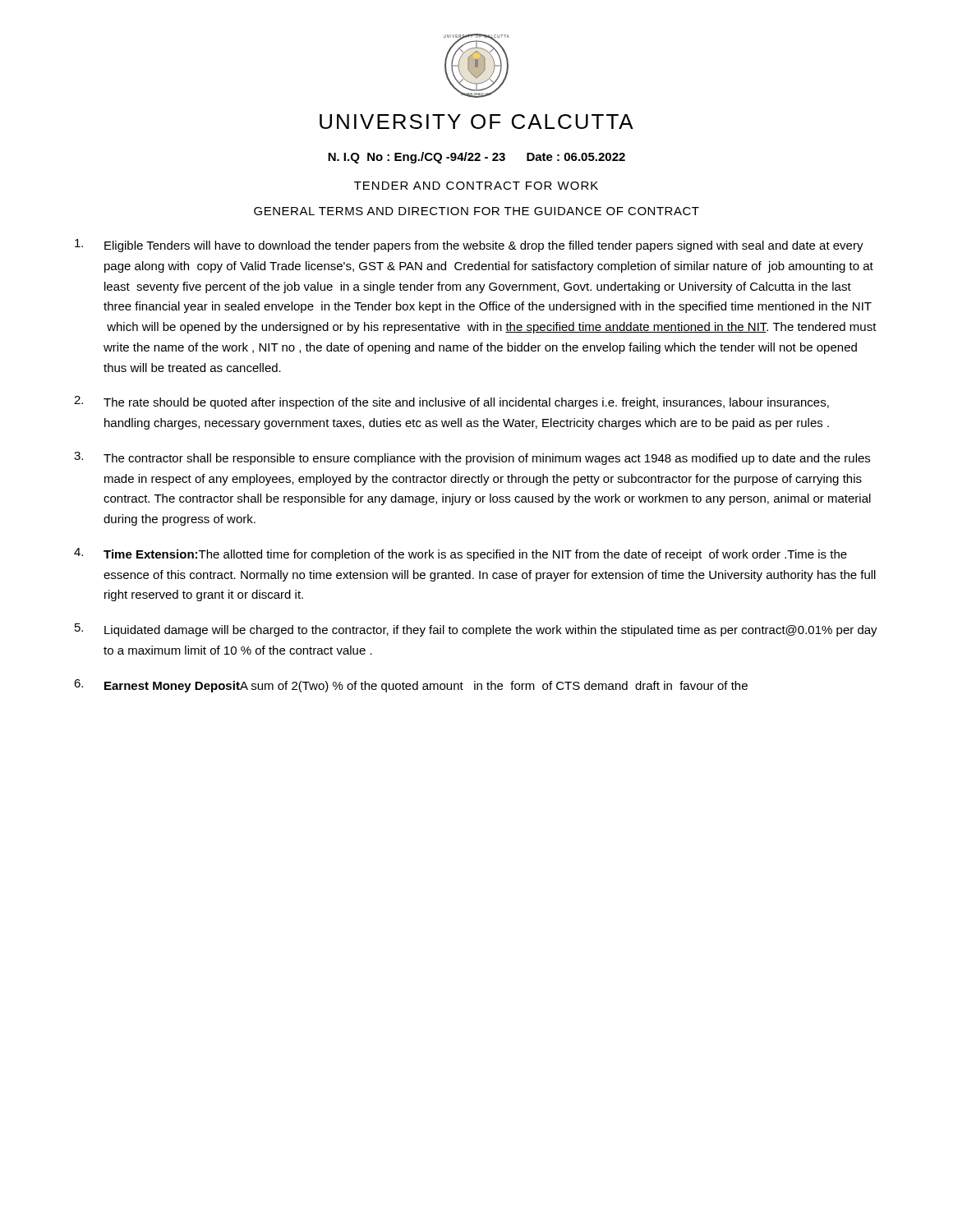Locate the block of text that opens with "4. Time Extension:The allotted time for completion of"
This screenshot has height=1232, width=953.
(x=476, y=575)
